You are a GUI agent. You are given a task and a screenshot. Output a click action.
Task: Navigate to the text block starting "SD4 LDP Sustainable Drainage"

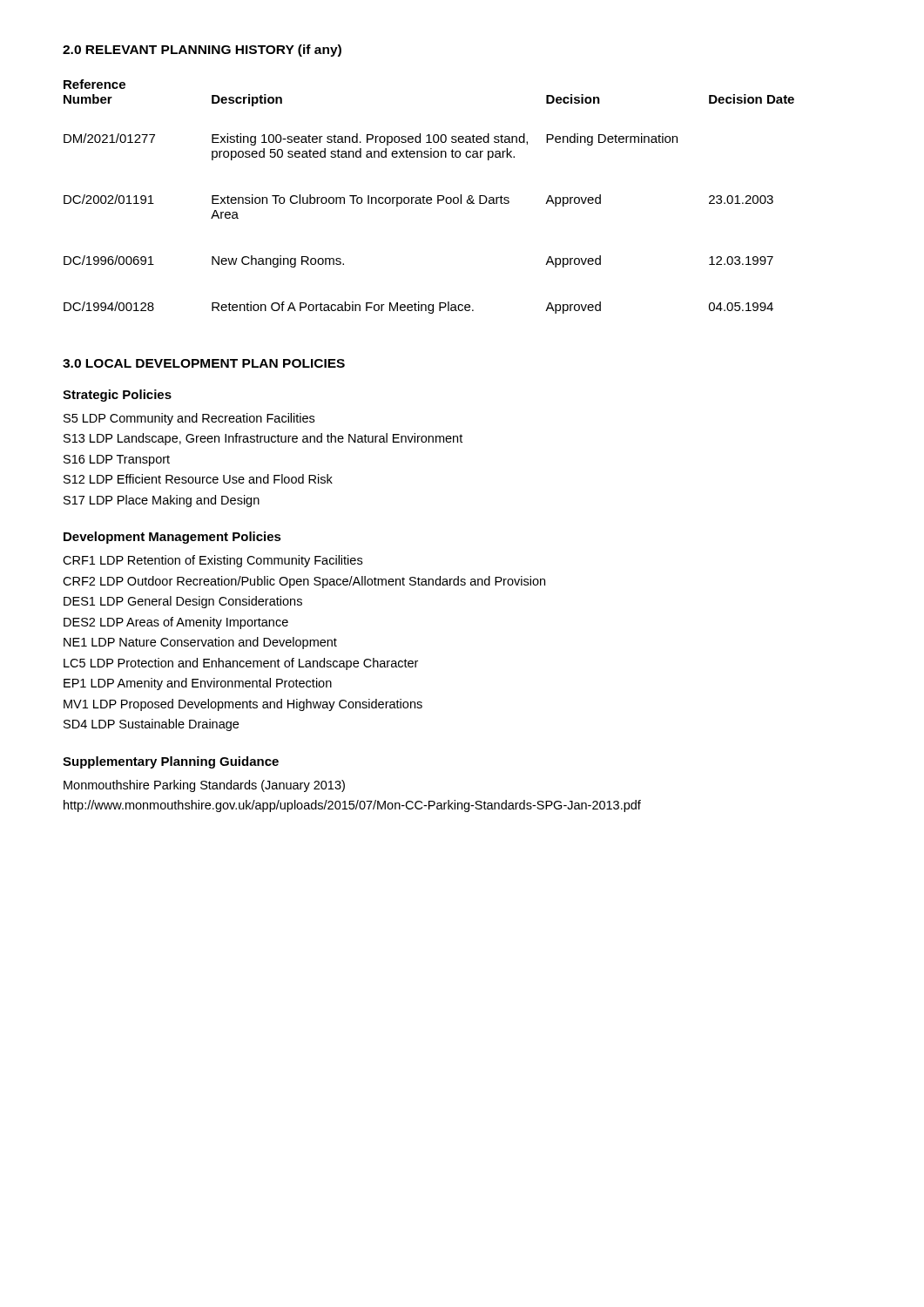[x=151, y=724]
